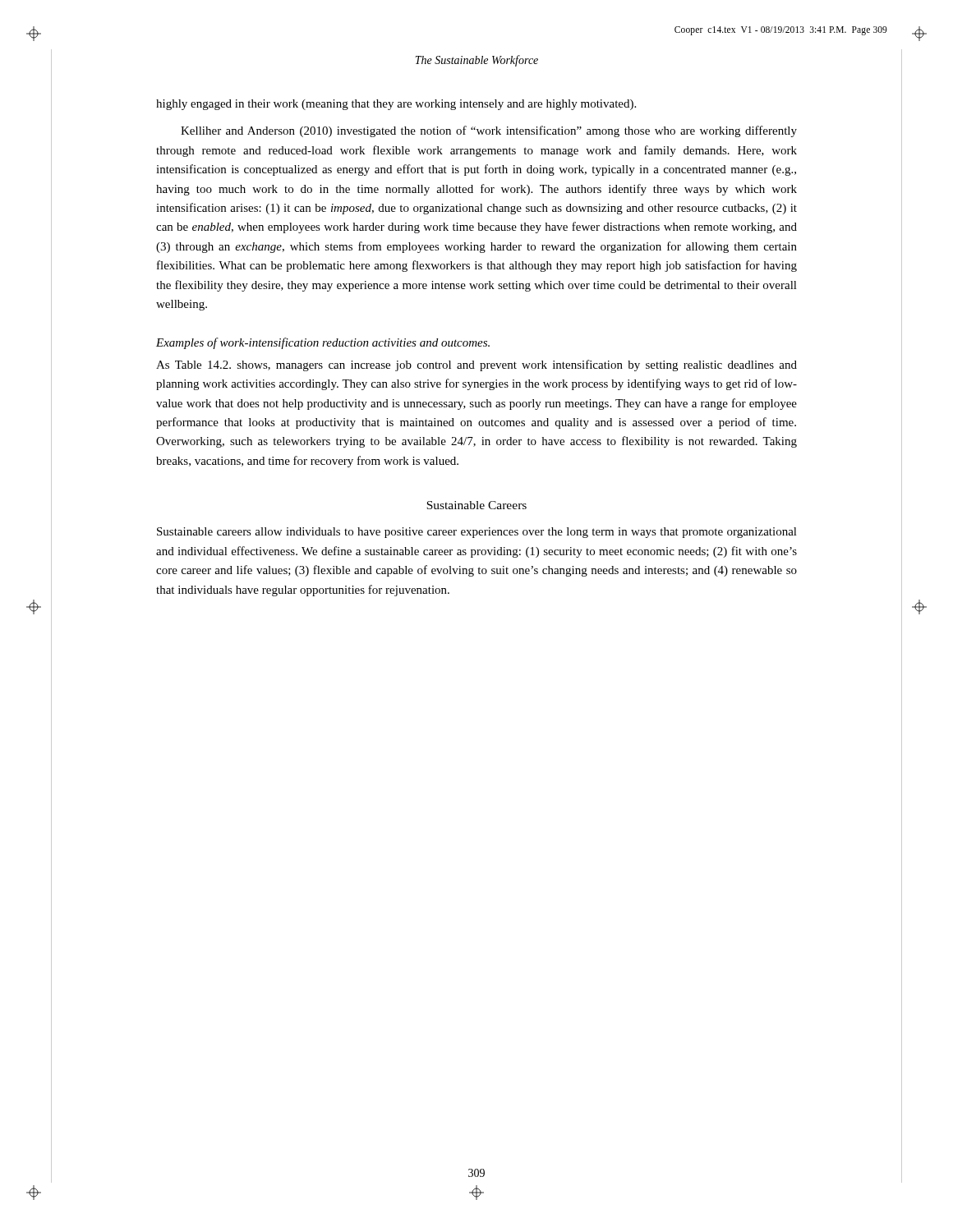The height and width of the screenshot is (1232, 953).
Task: Find the block on this page that starts "As Table 14.2. shows, managers can increase job"
Action: click(x=476, y=413)
